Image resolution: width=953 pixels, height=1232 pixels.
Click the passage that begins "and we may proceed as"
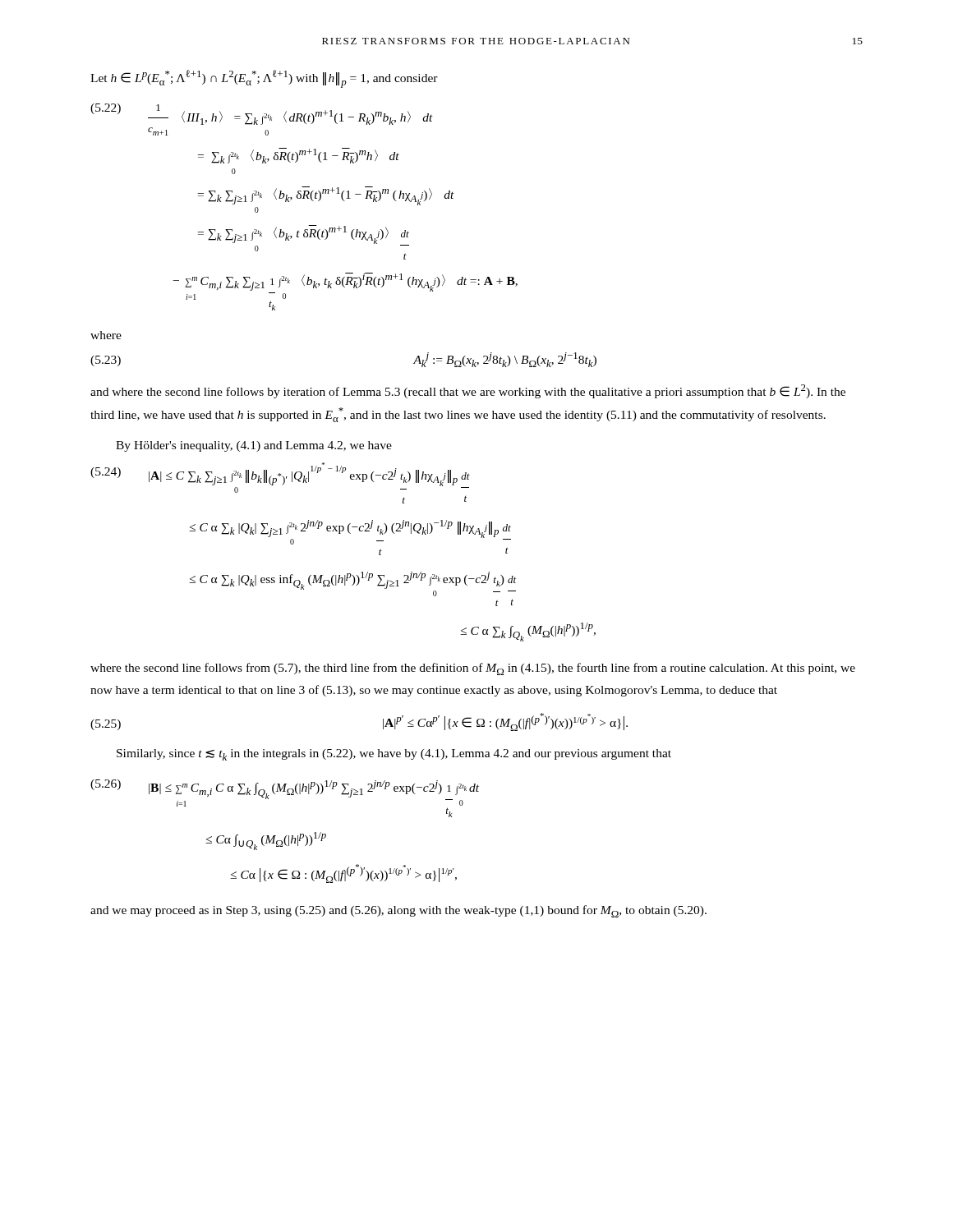tap(399, 912)
